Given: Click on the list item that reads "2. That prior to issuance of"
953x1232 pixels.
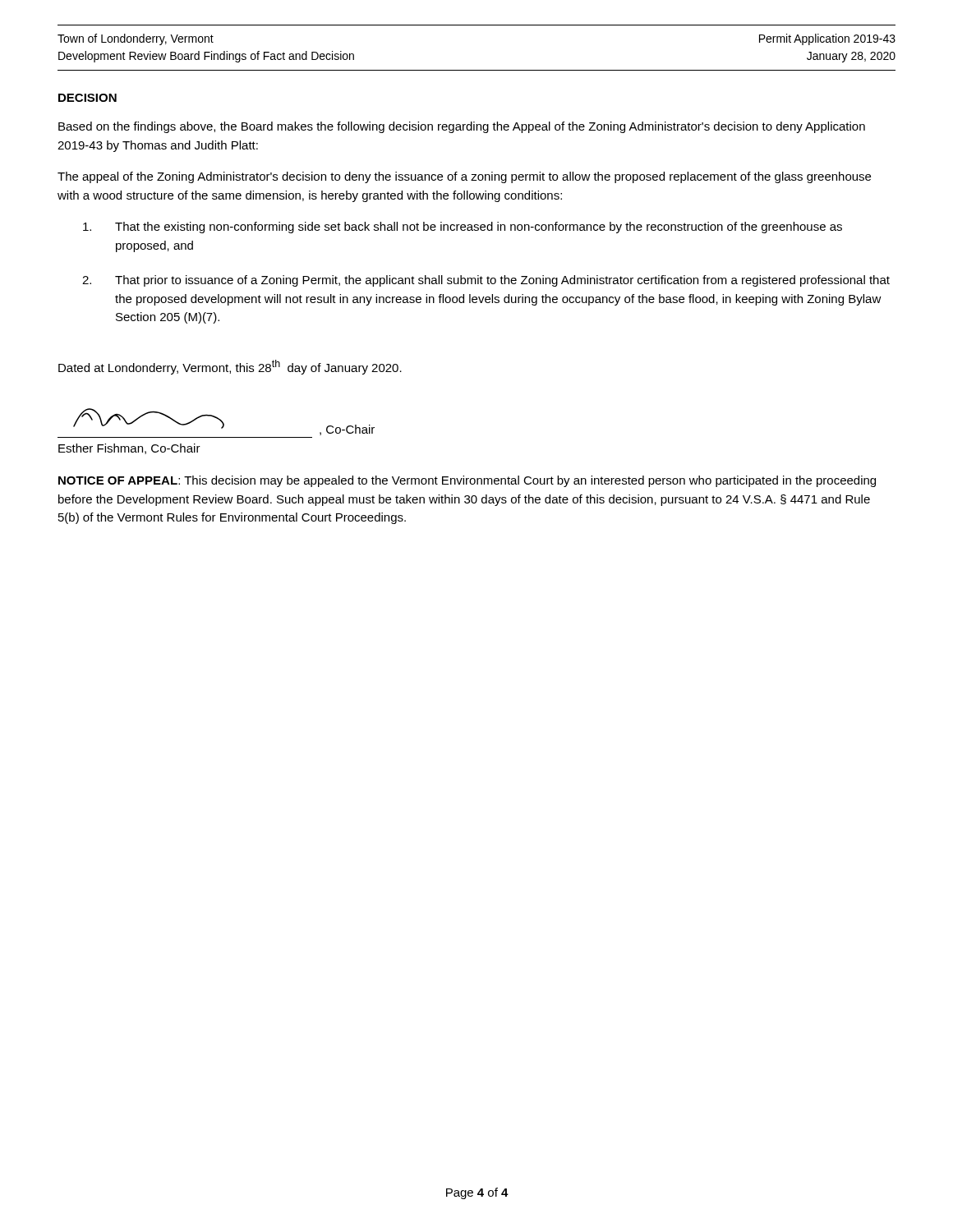Looking at the screenshot, I should coord(489,299).
